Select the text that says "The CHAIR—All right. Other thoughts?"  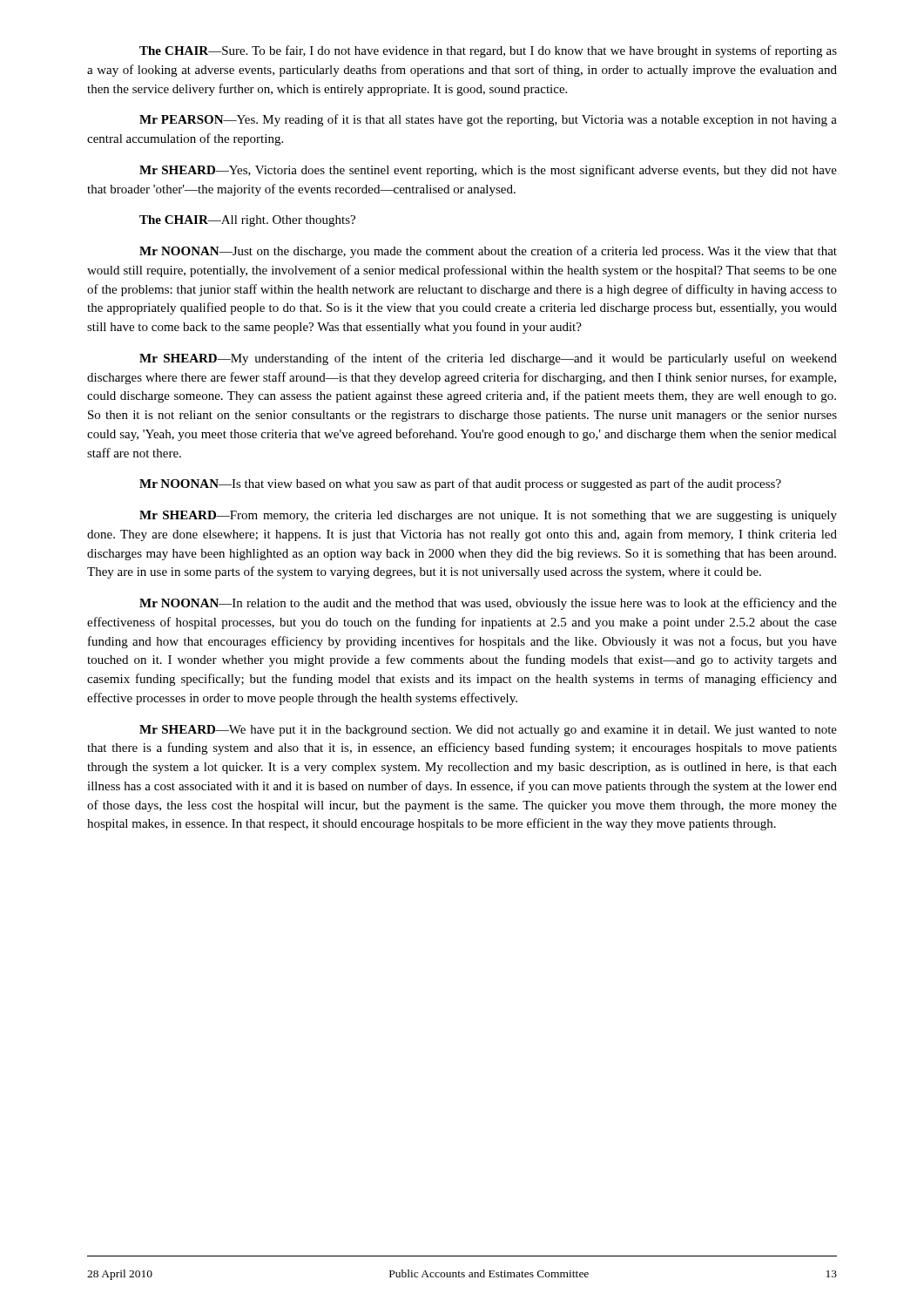tap(248, 220)
